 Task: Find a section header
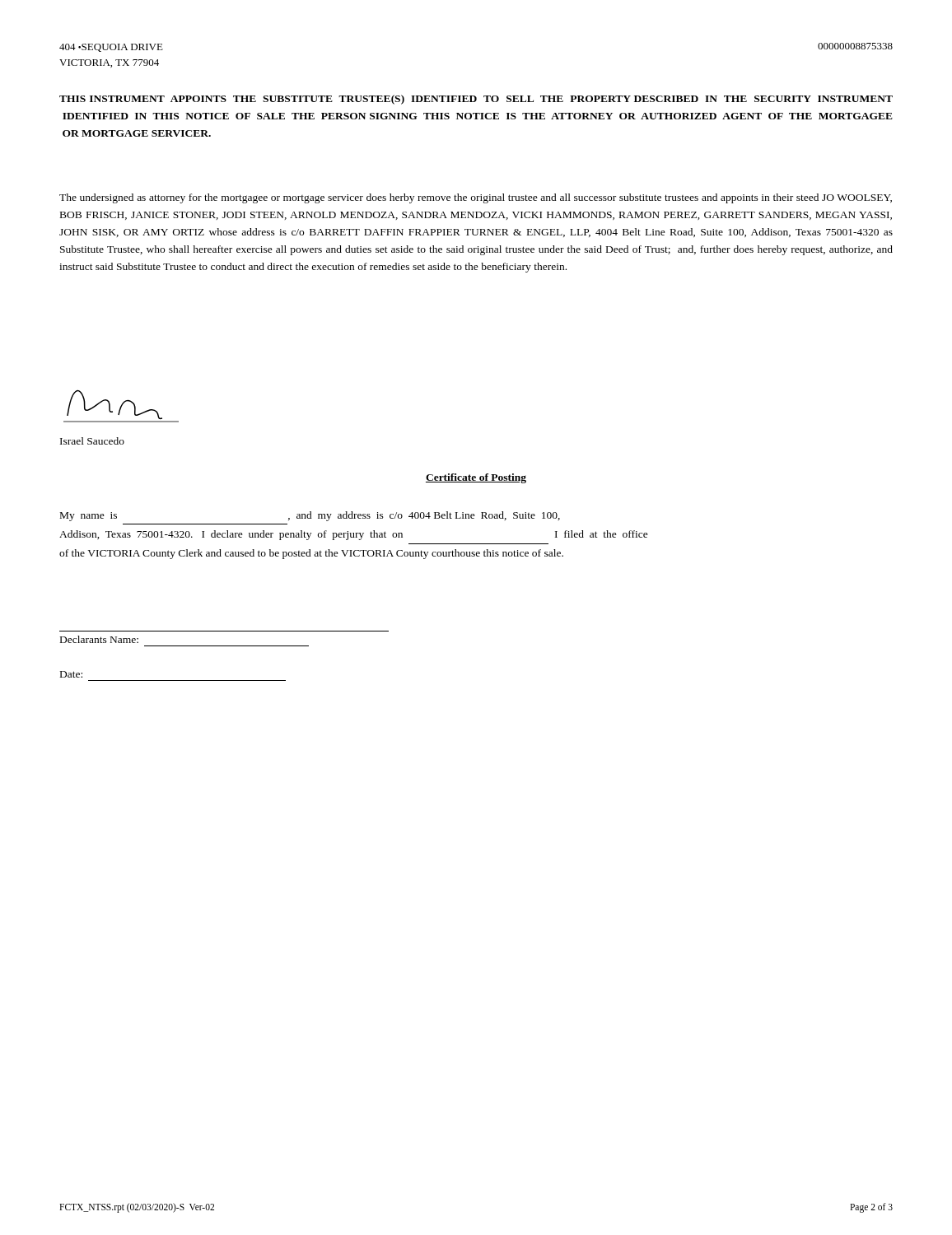point(476,477)
